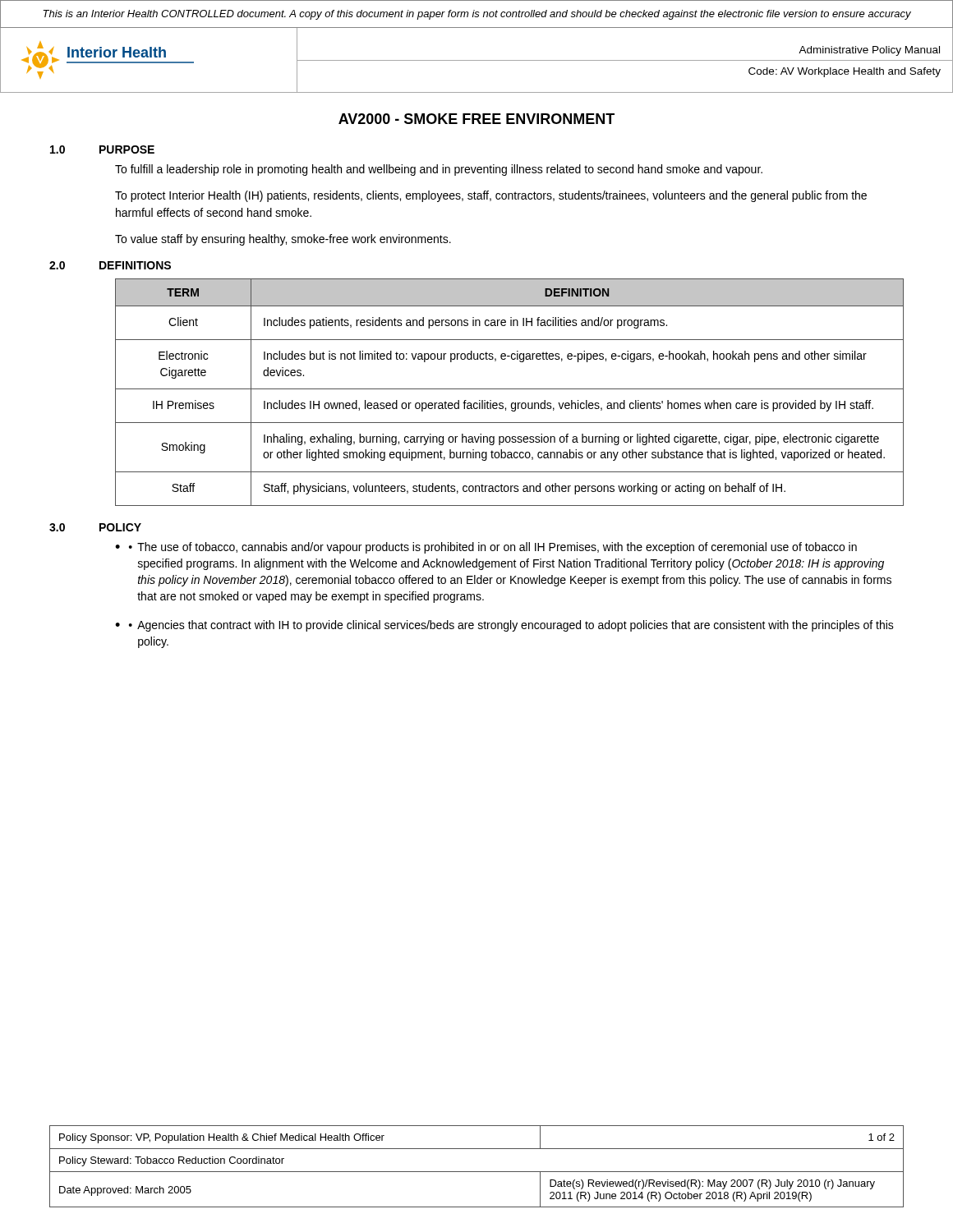Click on the list item that says "• The use of tobacco, cannabis and/or"
Viewport: 953px width, 1232px height.
click(516, 572)
